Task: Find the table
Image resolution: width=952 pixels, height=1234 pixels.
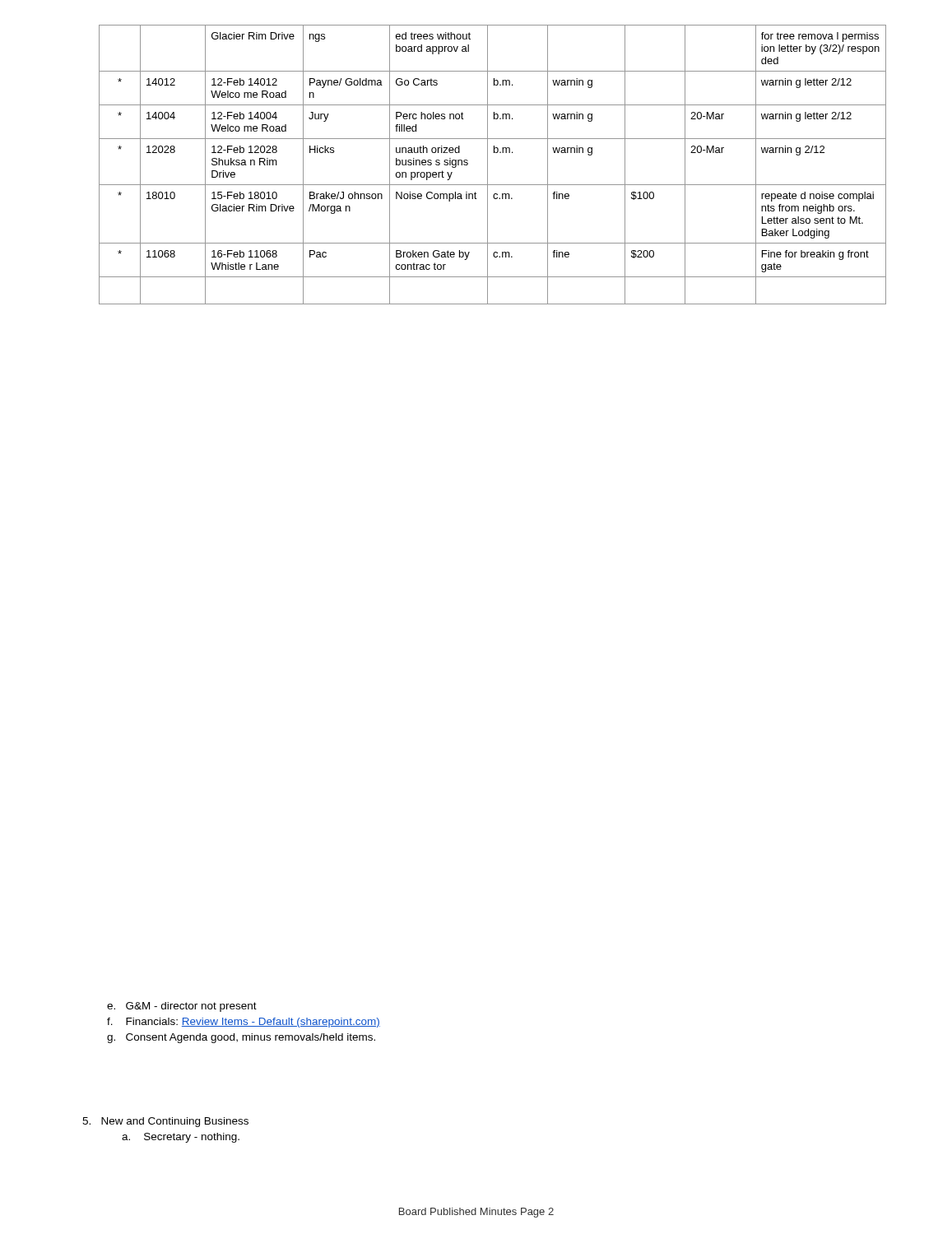Action: point(492,165)
